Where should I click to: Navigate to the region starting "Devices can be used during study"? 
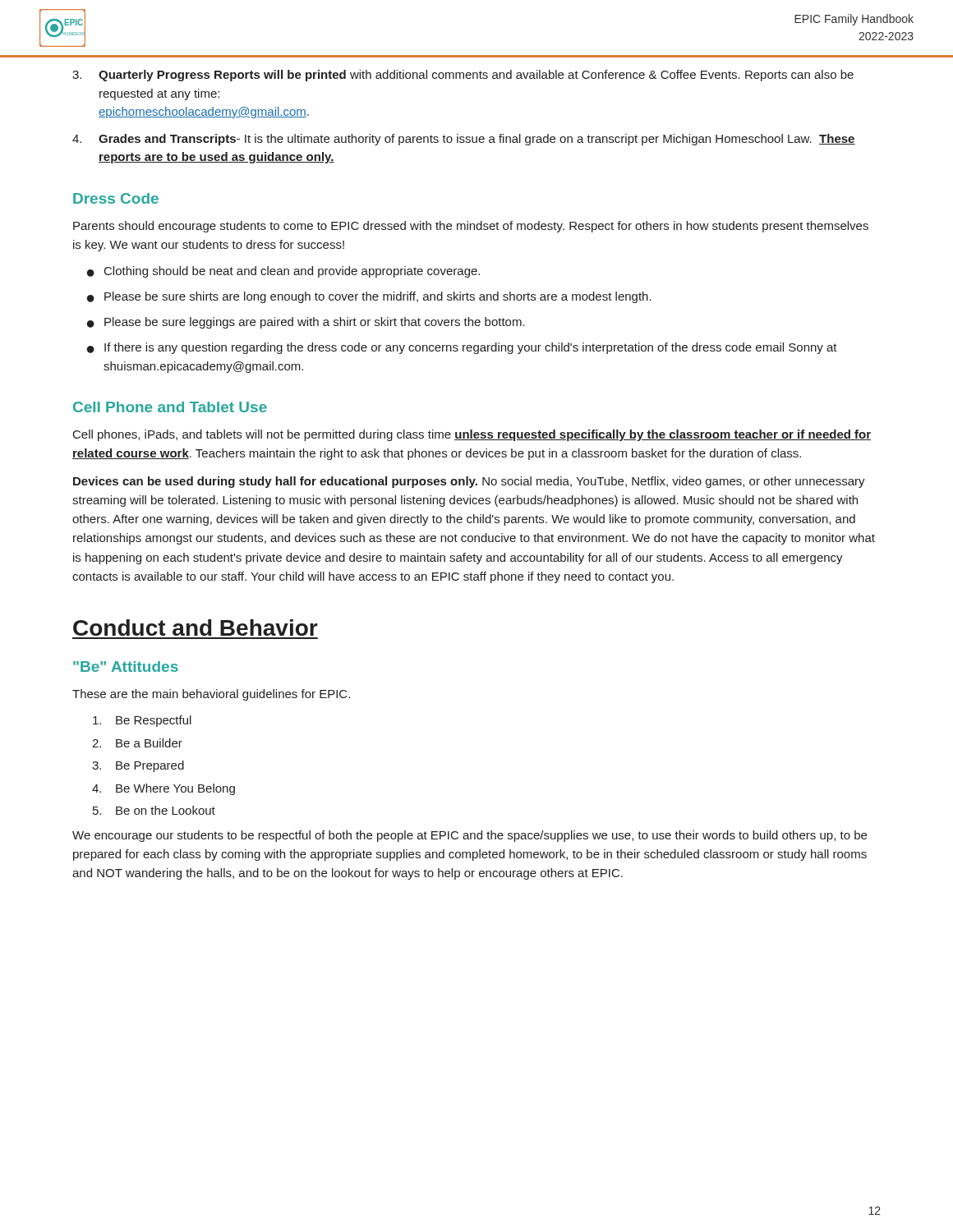coord(474,528)
